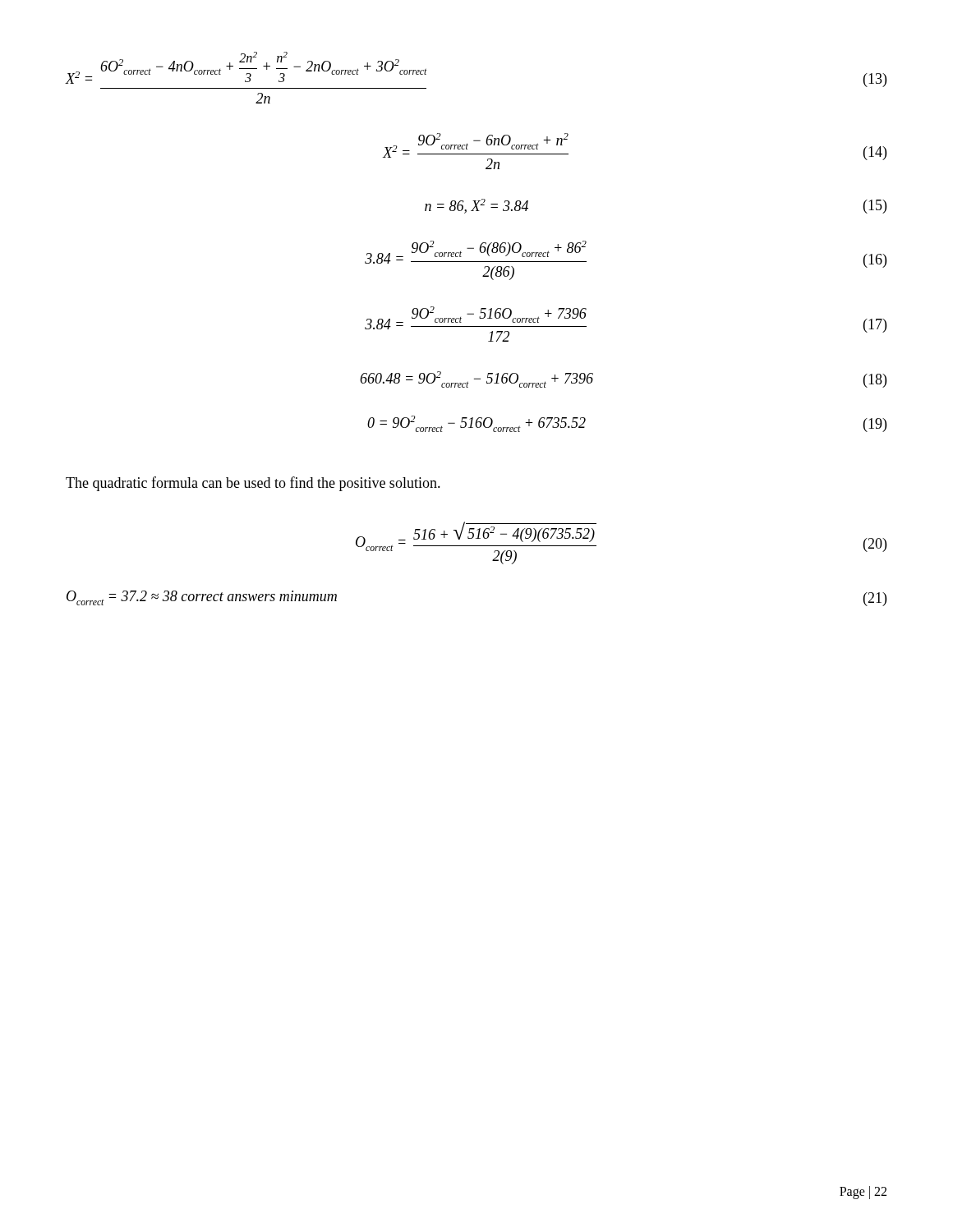The image size is (953, 1232).
Task: Where is the formula that starts "0 = 9O2correct − 516Ocorrect + 6735.52"?
Action: click(478, 423)
